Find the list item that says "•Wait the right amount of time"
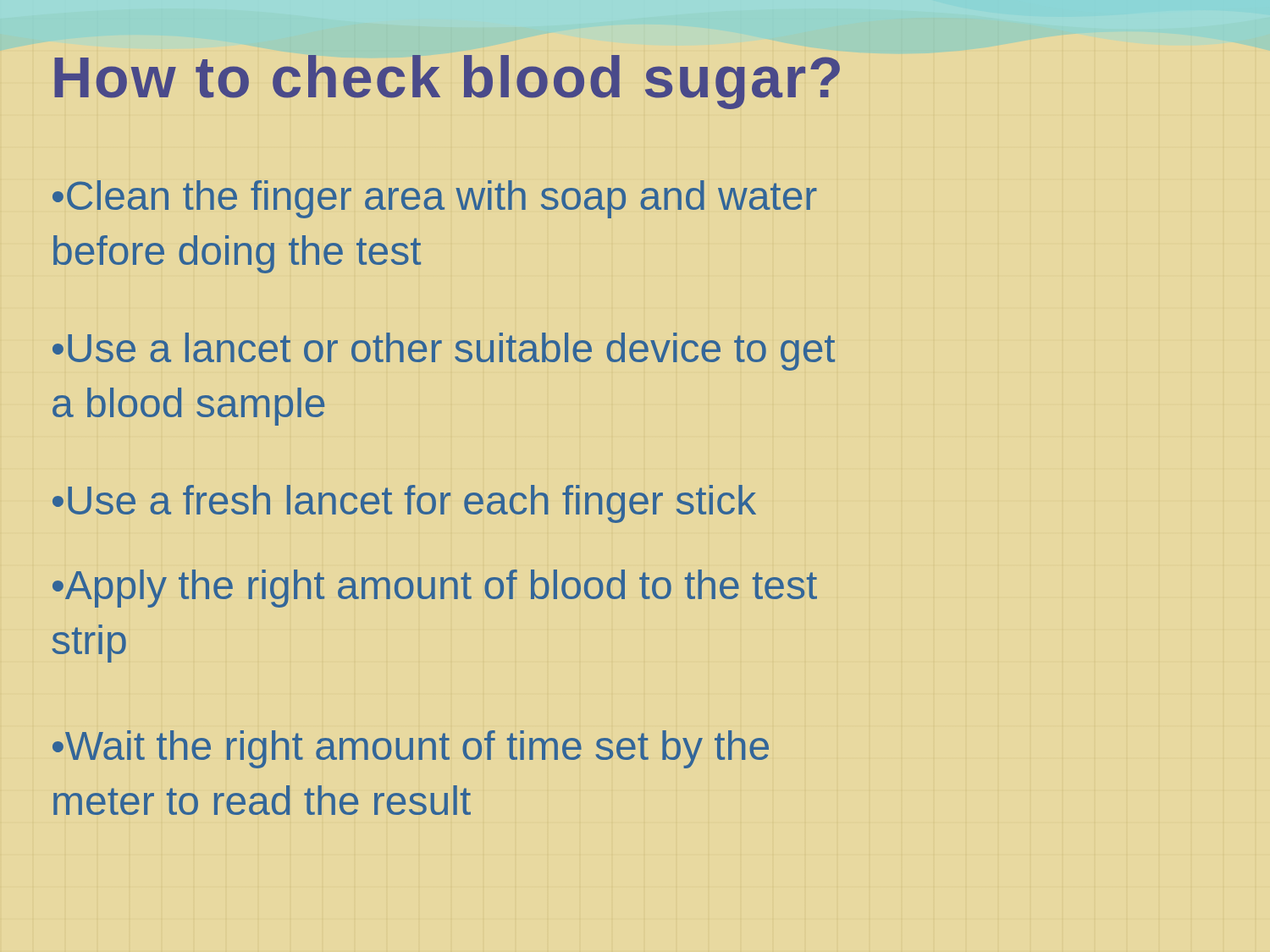Image resolution: width=1270 pixels, height=952 pixels. [x=411, y=773]
